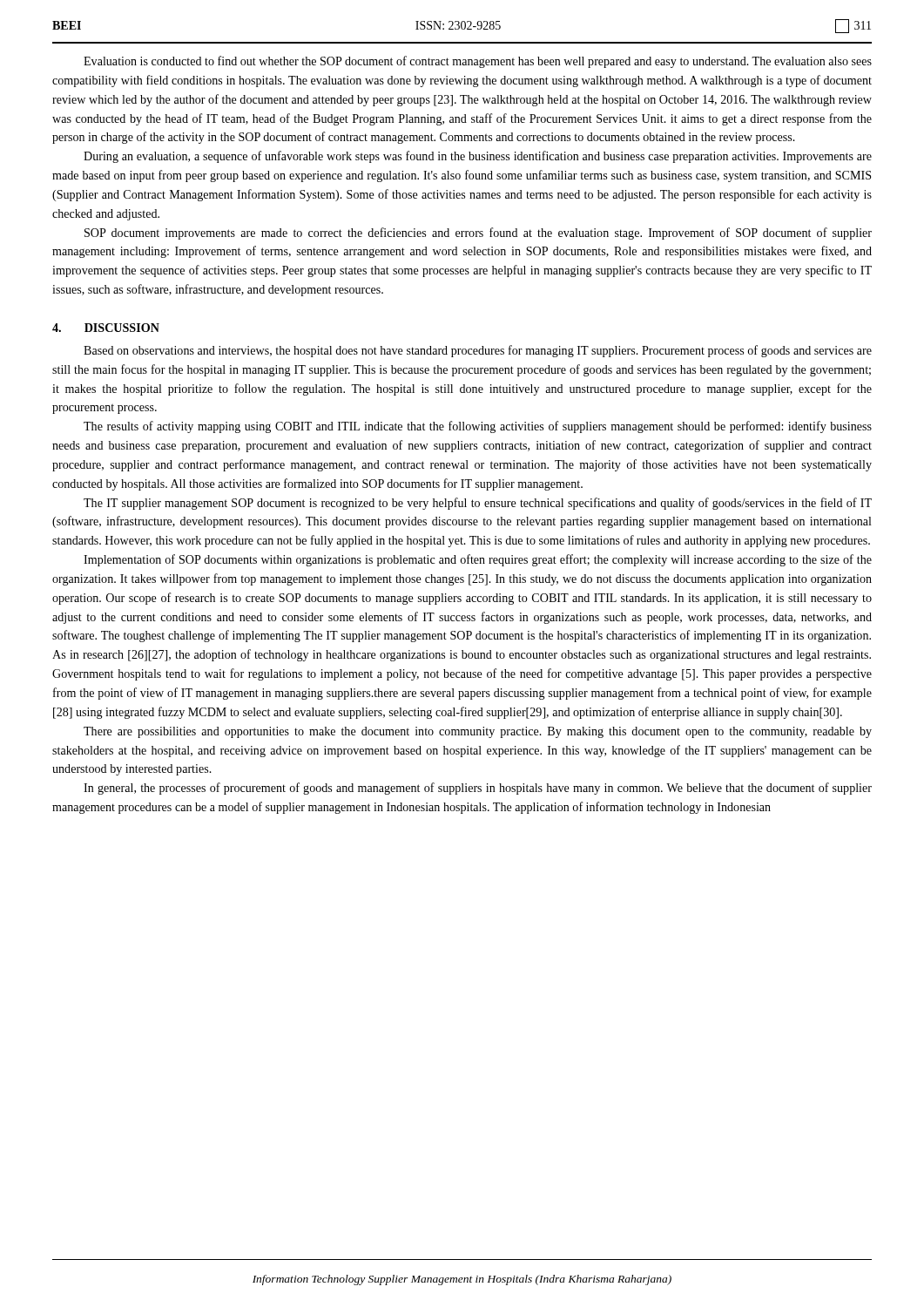Click on the text block with the text "Based on observations"

point(462,379)
